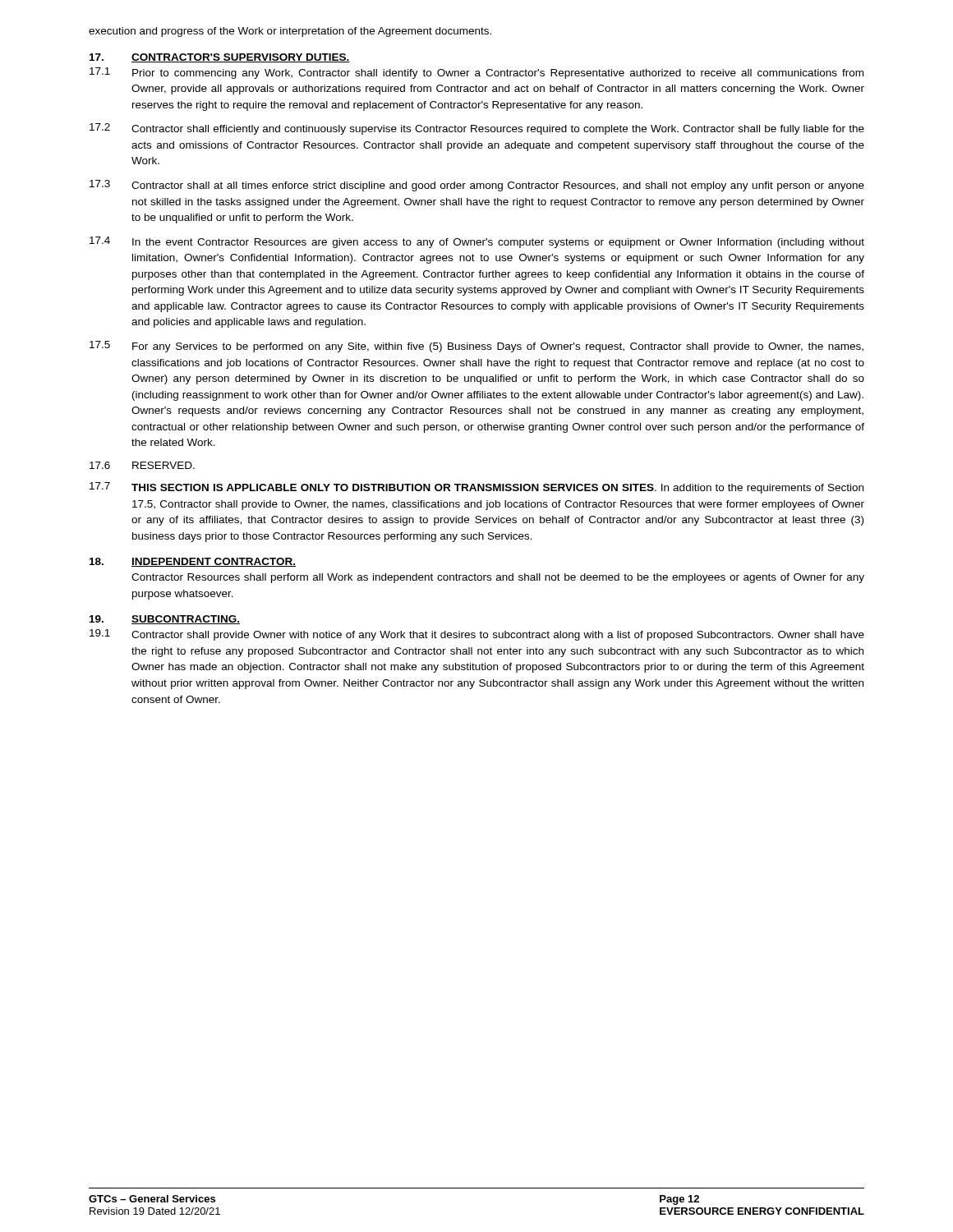Find the block on this page that starts "1 Contractor shall"

click(x=476, y=667)
